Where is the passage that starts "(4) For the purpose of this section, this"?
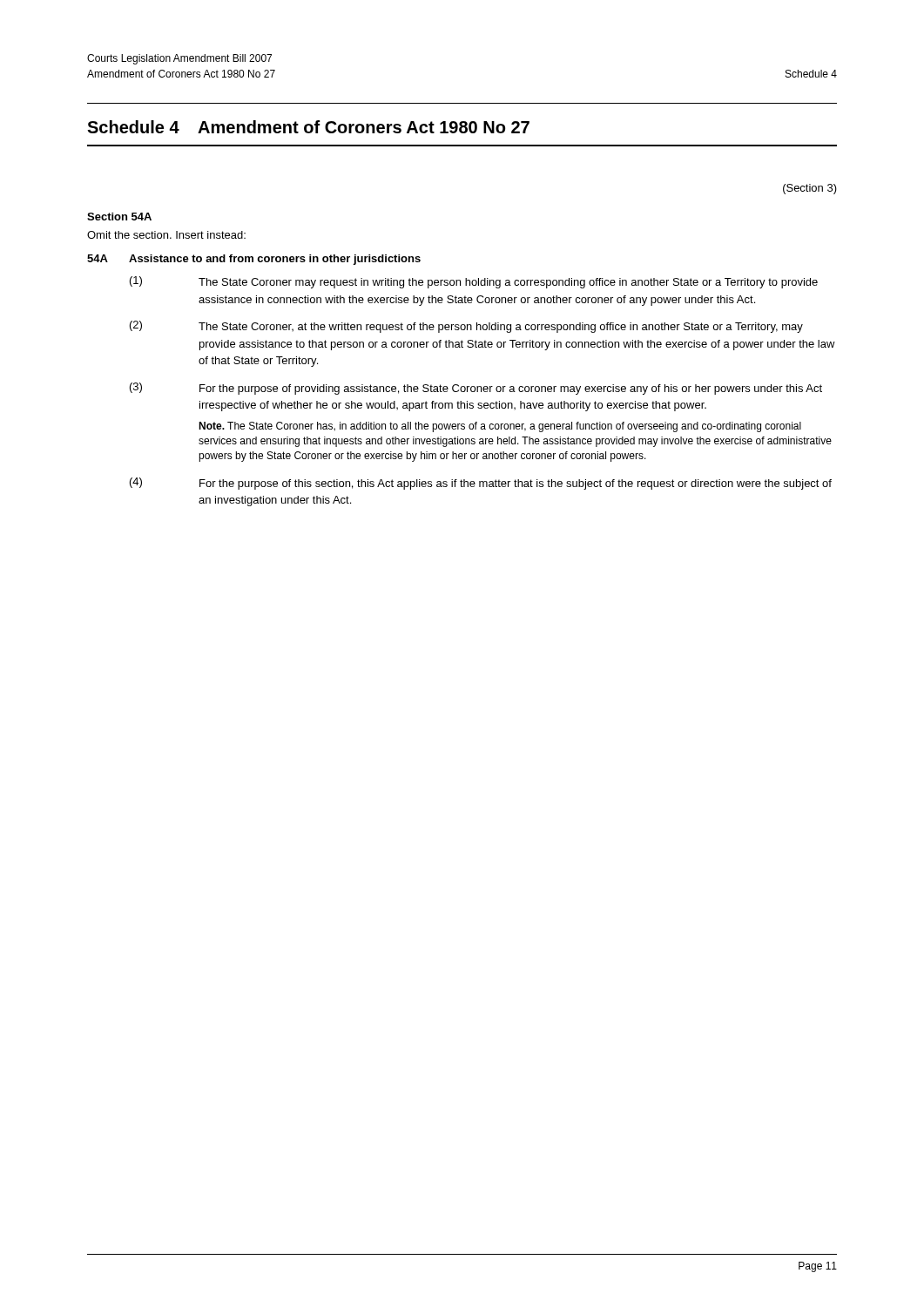The width and height of the screenshot is (924, 1307). pyautogui.click(x=462, y=492)
